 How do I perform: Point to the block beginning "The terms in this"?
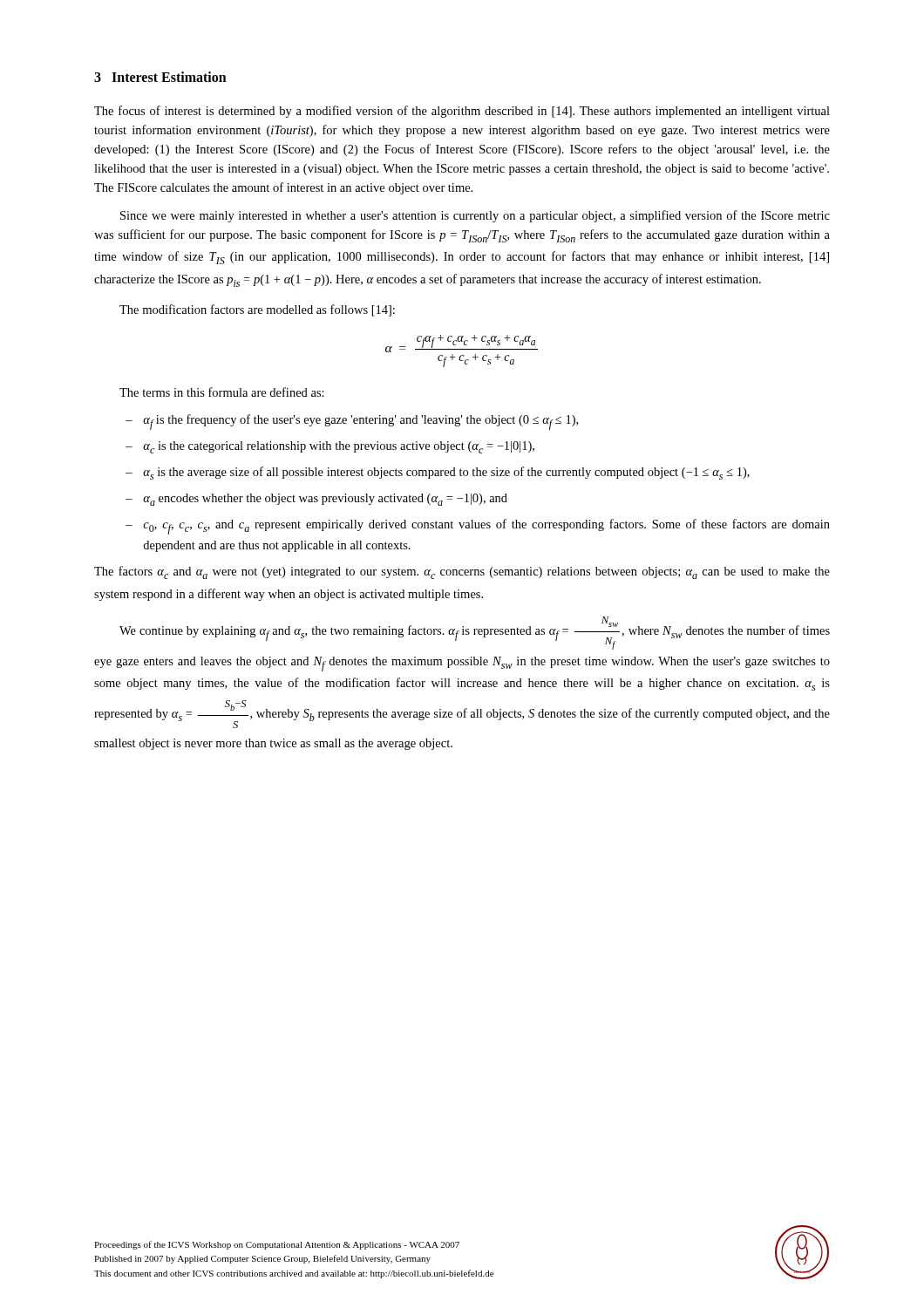(x=222, y=392)
